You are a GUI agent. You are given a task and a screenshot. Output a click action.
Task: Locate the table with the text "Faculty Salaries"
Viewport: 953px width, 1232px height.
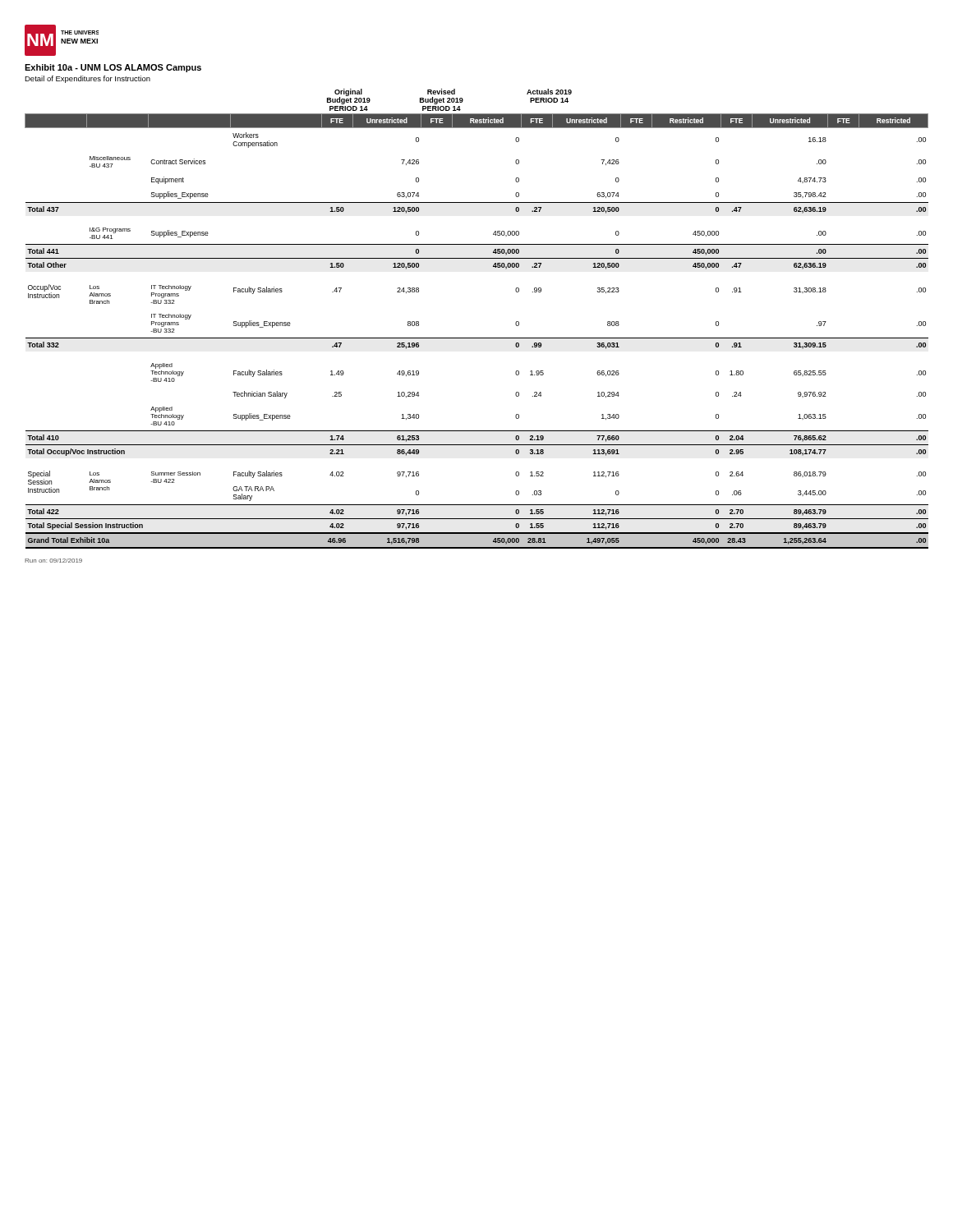point(476,331)
